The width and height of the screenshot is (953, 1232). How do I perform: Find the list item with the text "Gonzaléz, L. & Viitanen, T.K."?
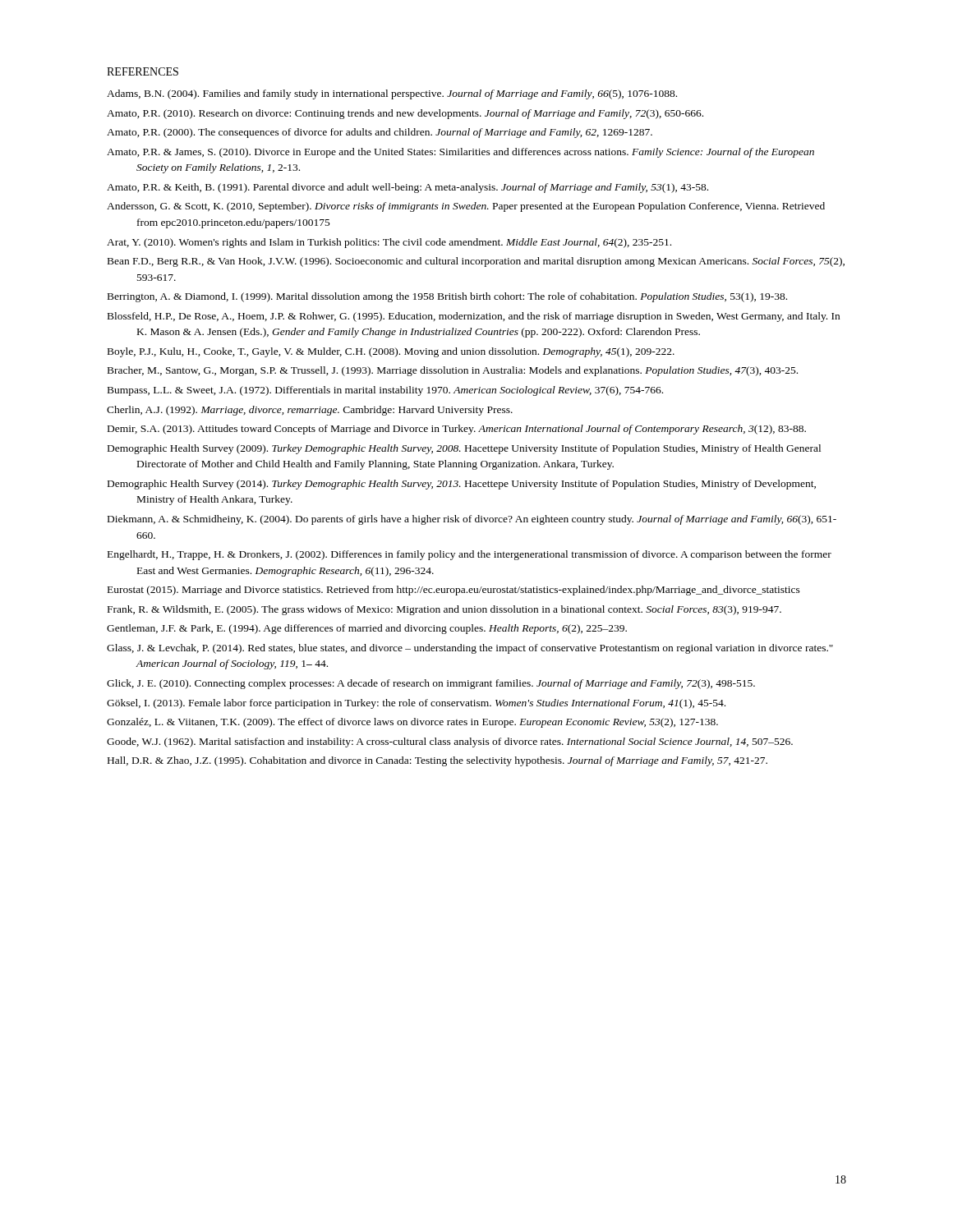413,722
